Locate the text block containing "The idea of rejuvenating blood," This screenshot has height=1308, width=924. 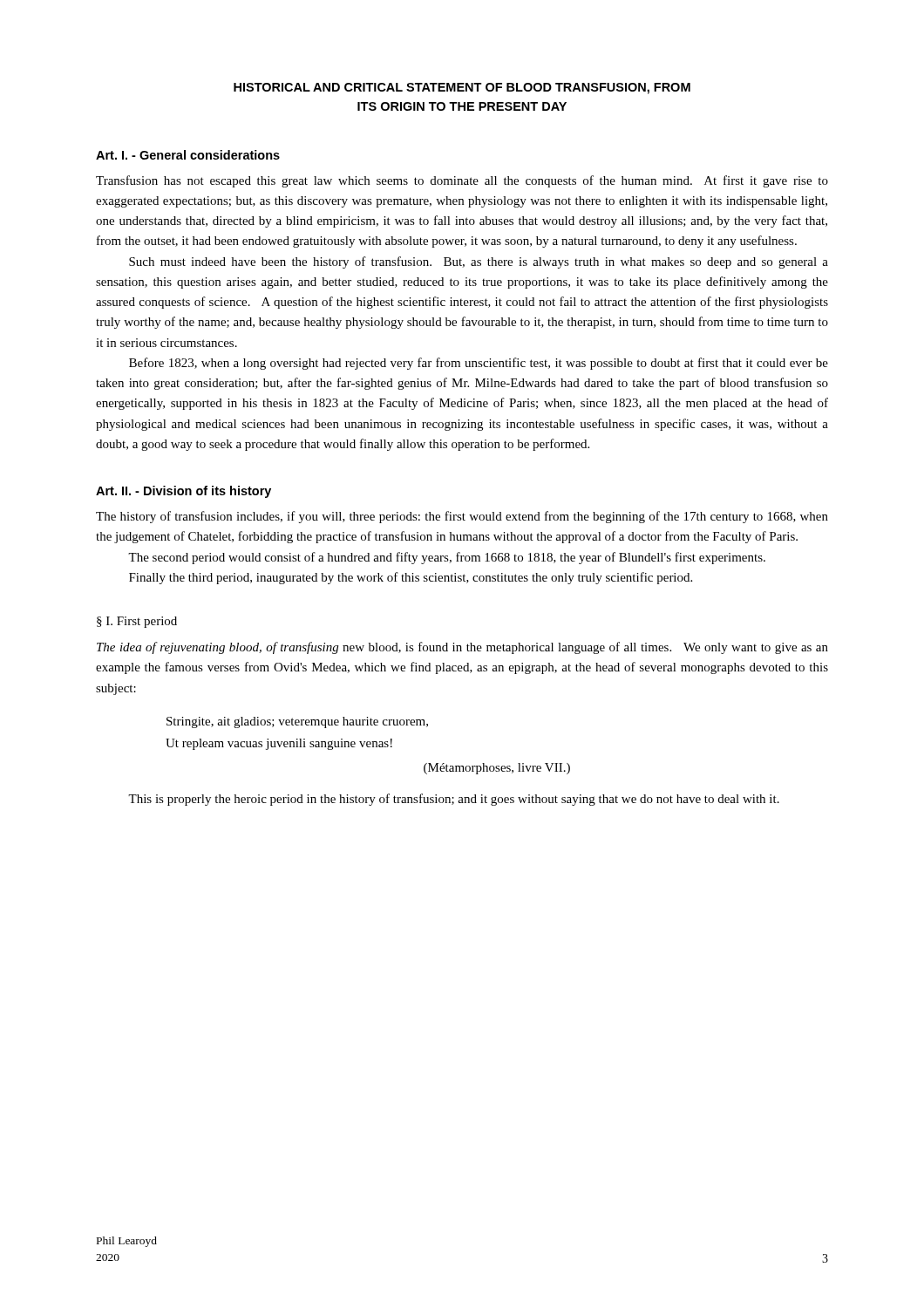(x=462, y=668)
